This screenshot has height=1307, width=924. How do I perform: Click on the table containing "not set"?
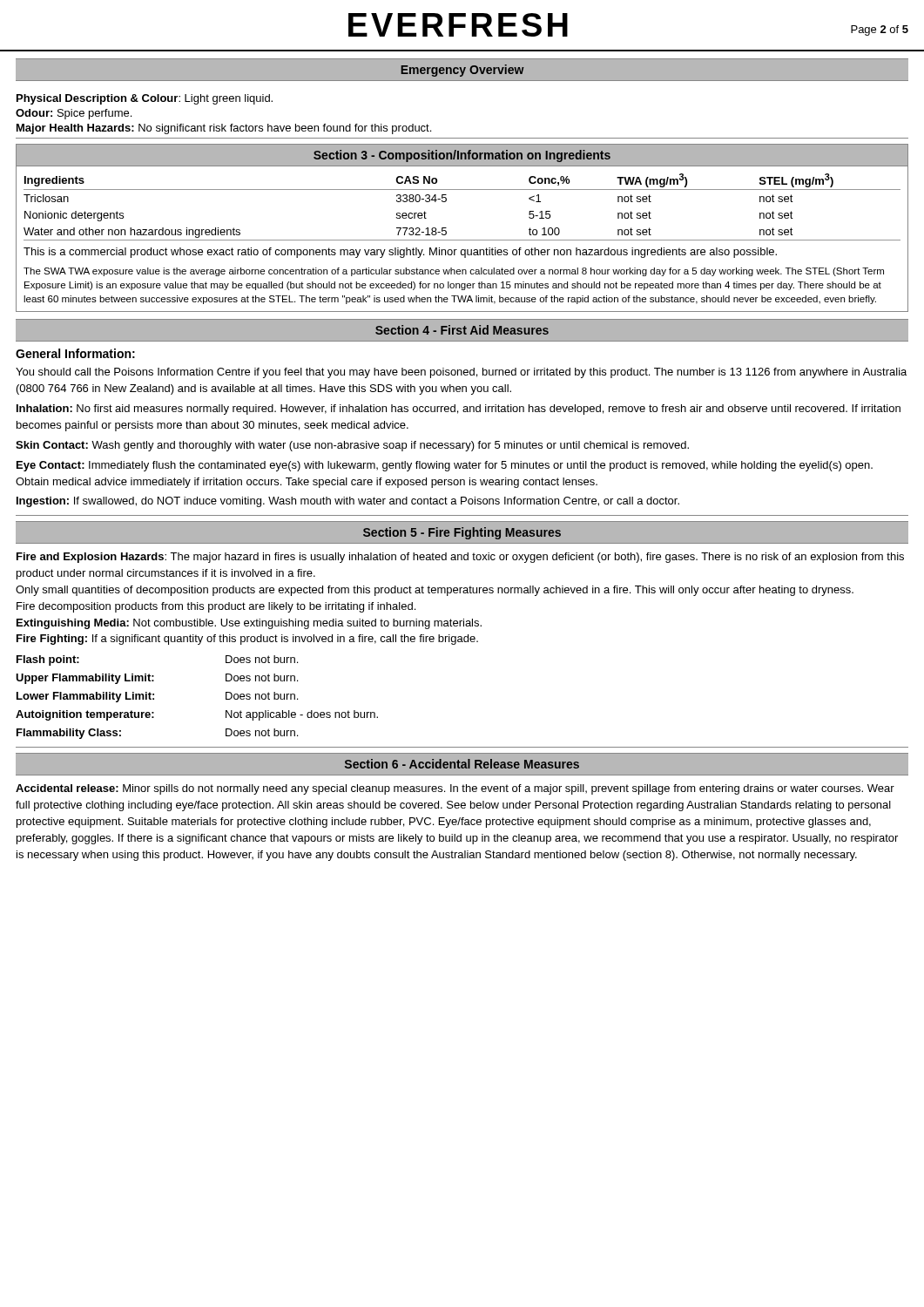click(x=462, y=205)
